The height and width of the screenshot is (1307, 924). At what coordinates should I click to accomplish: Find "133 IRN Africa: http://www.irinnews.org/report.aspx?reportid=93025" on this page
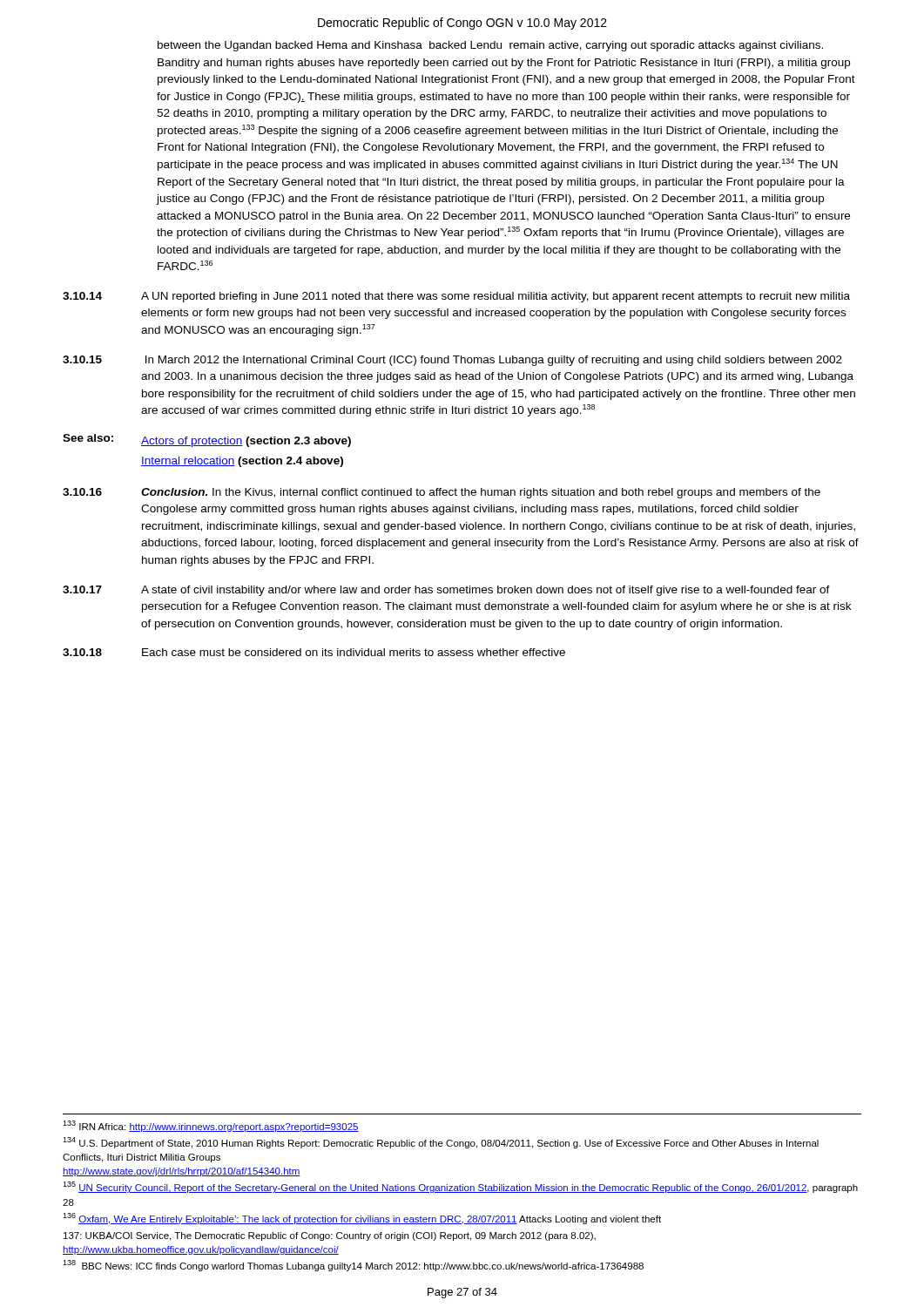tap(211, 1126)
